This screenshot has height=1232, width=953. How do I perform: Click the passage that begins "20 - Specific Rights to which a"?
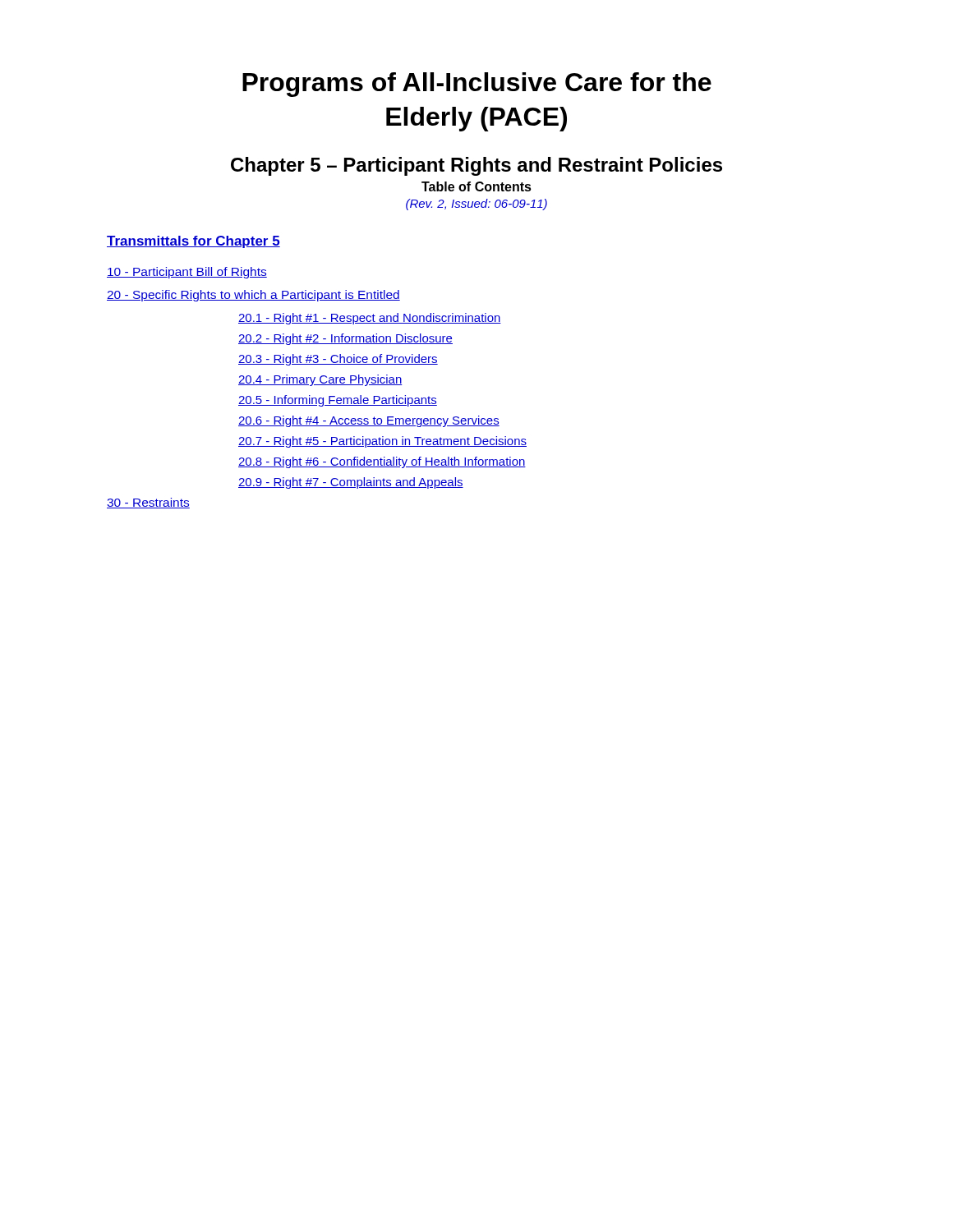(x=253, y=296)
